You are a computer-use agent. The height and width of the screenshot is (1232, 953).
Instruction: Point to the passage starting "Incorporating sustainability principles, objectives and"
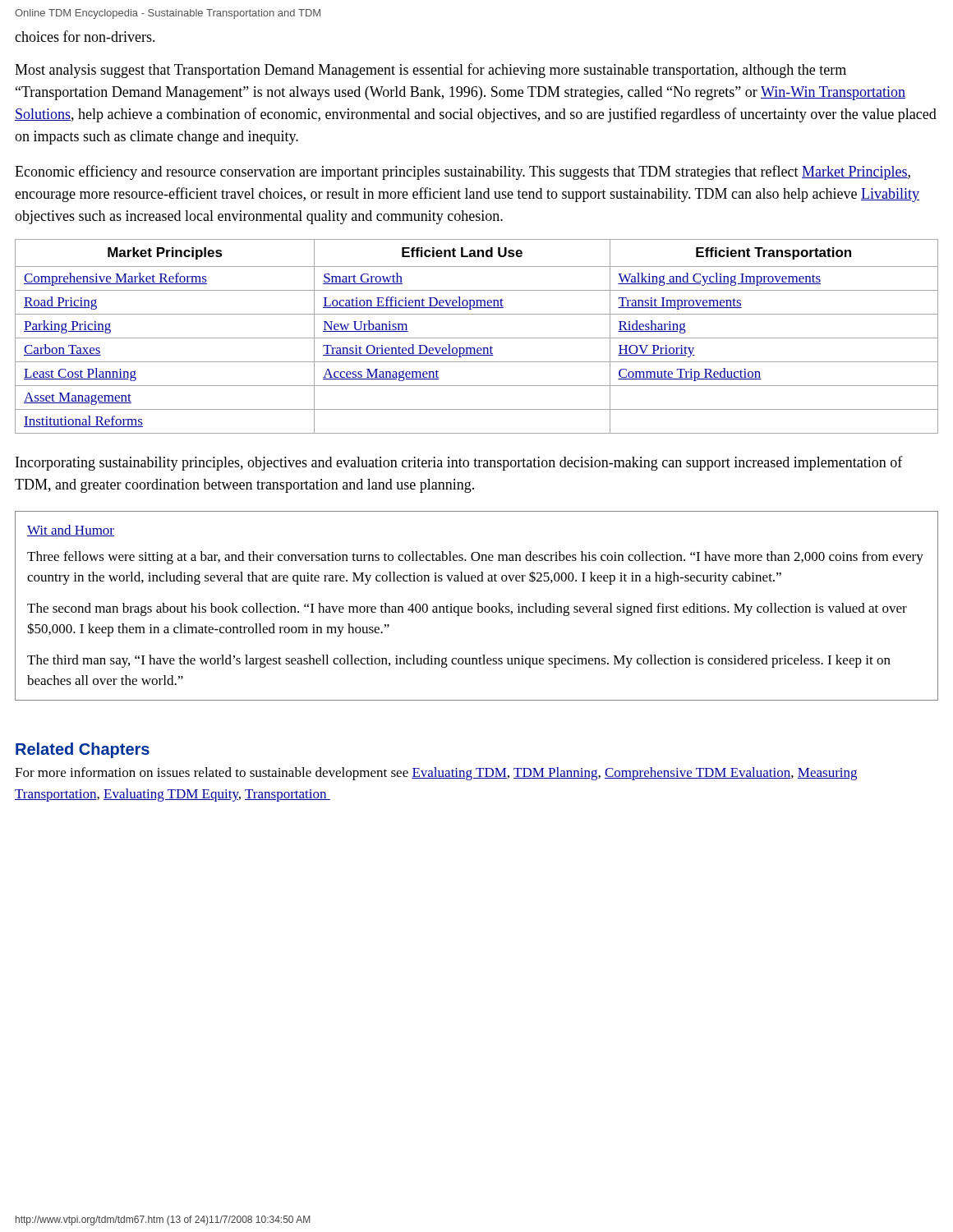pos(458,474)
